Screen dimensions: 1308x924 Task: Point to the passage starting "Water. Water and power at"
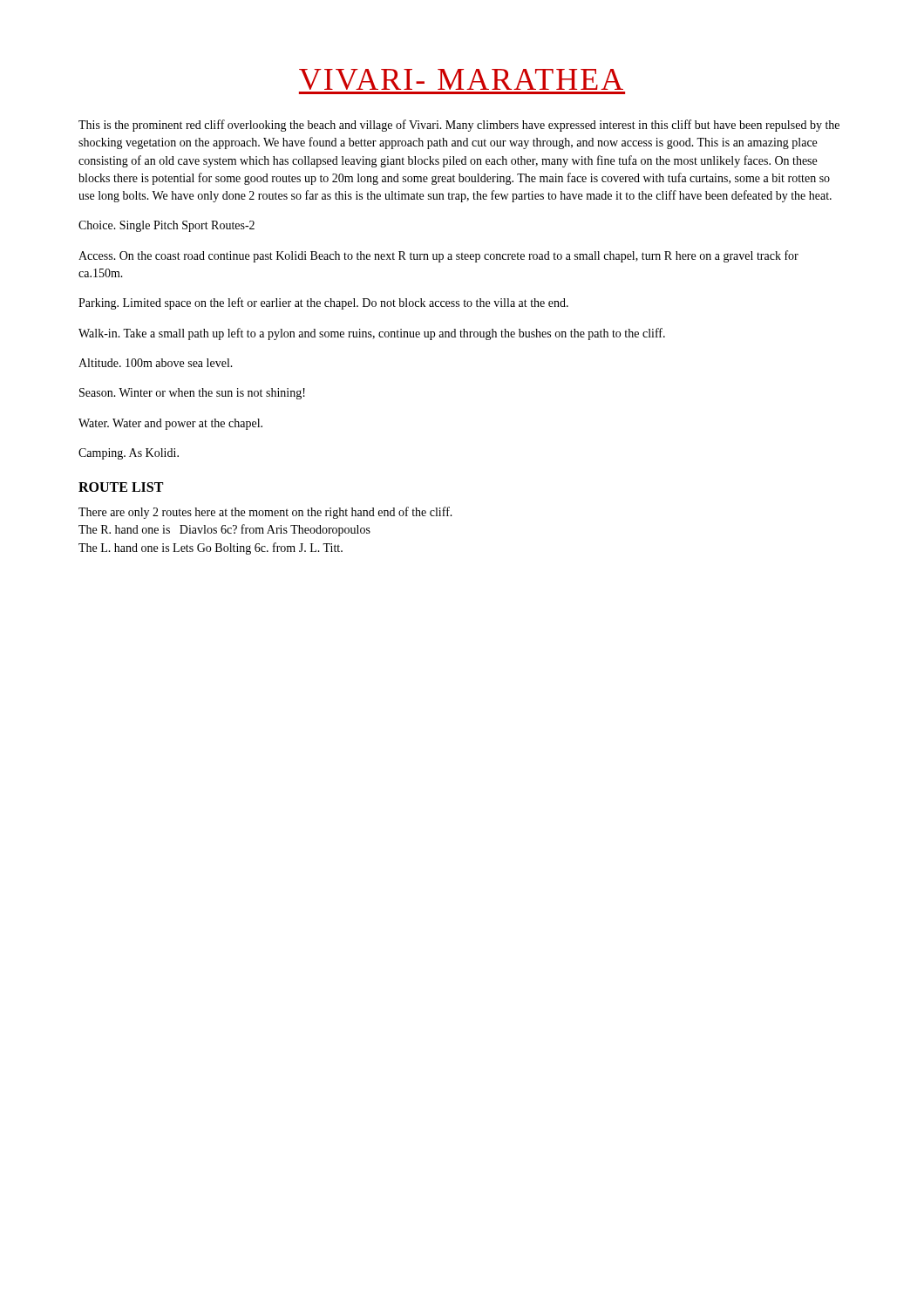click(171, 423)
